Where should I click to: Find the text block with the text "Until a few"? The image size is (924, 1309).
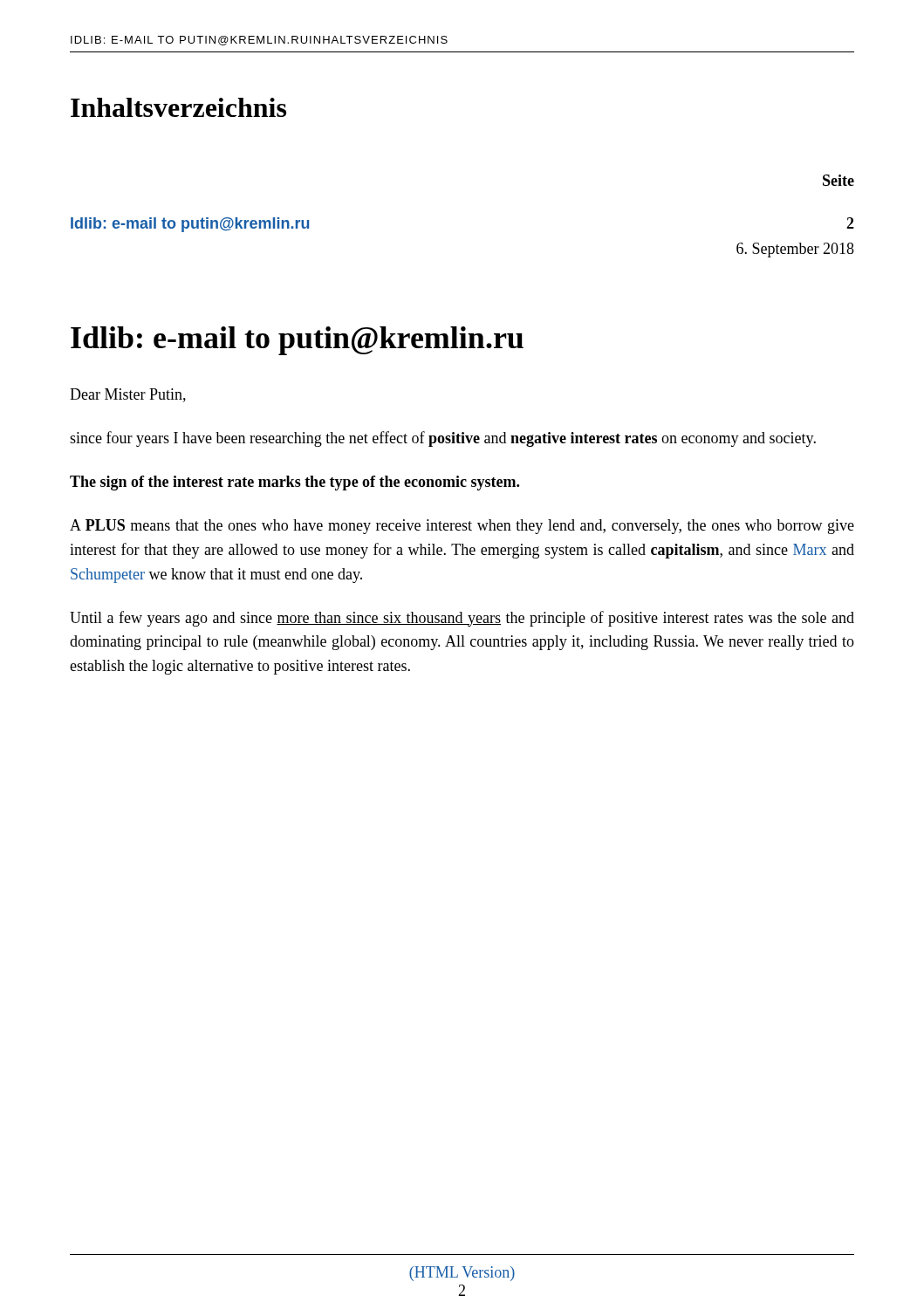coord(462,643)
